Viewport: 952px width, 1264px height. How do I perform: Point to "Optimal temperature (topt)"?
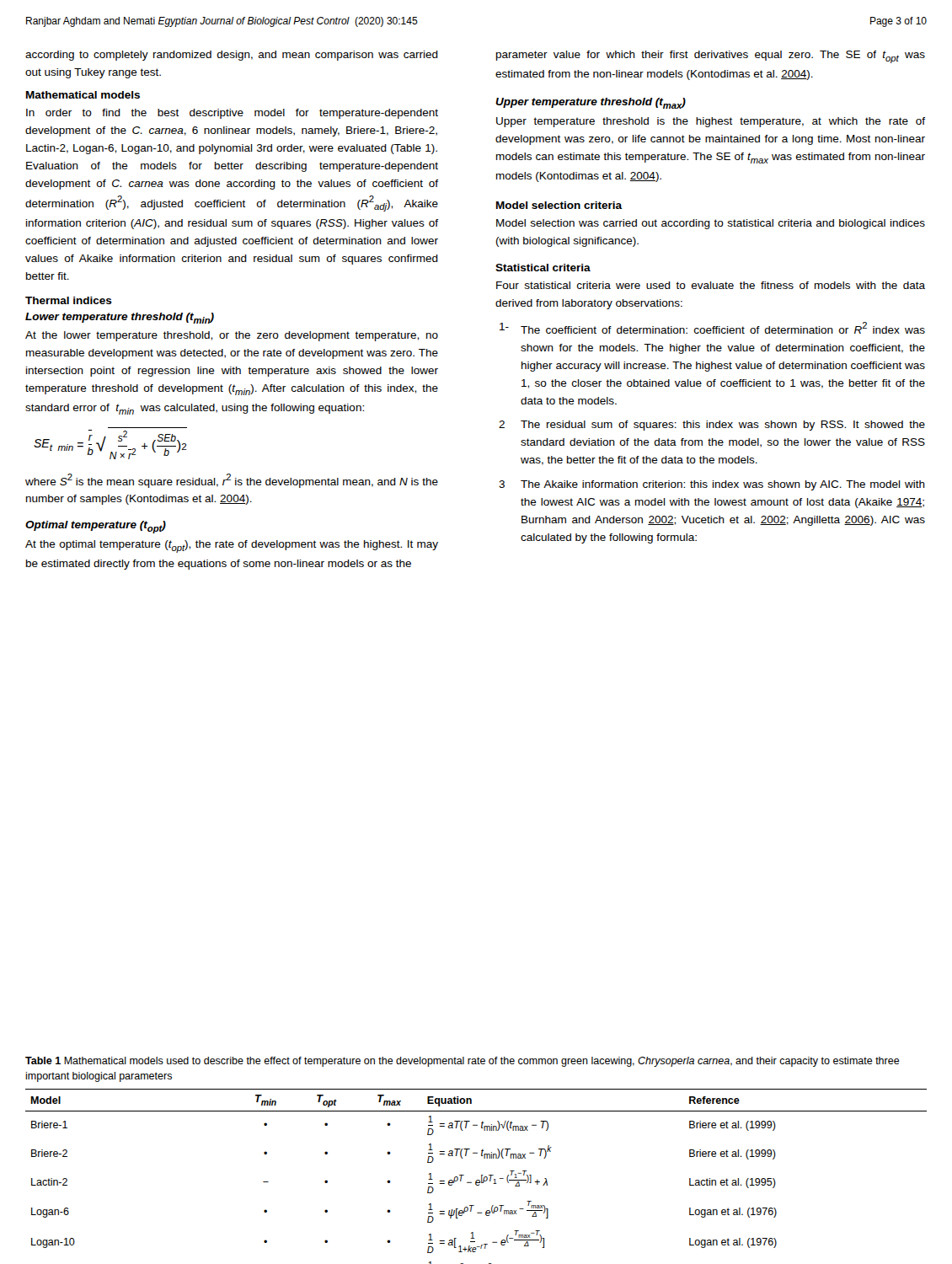coord(95,526)
